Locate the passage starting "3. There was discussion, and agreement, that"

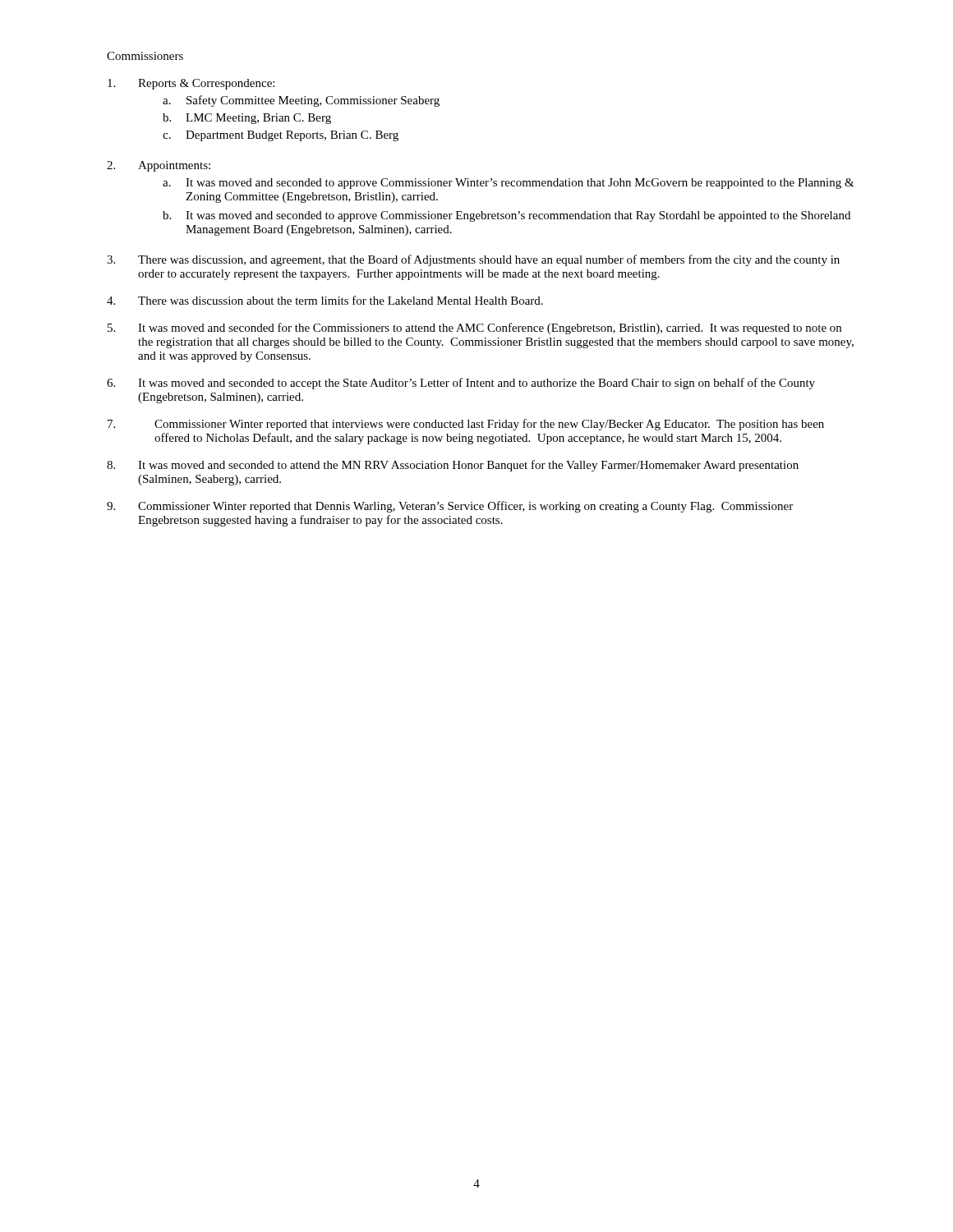pyautogui.click(x=481, y=267)
